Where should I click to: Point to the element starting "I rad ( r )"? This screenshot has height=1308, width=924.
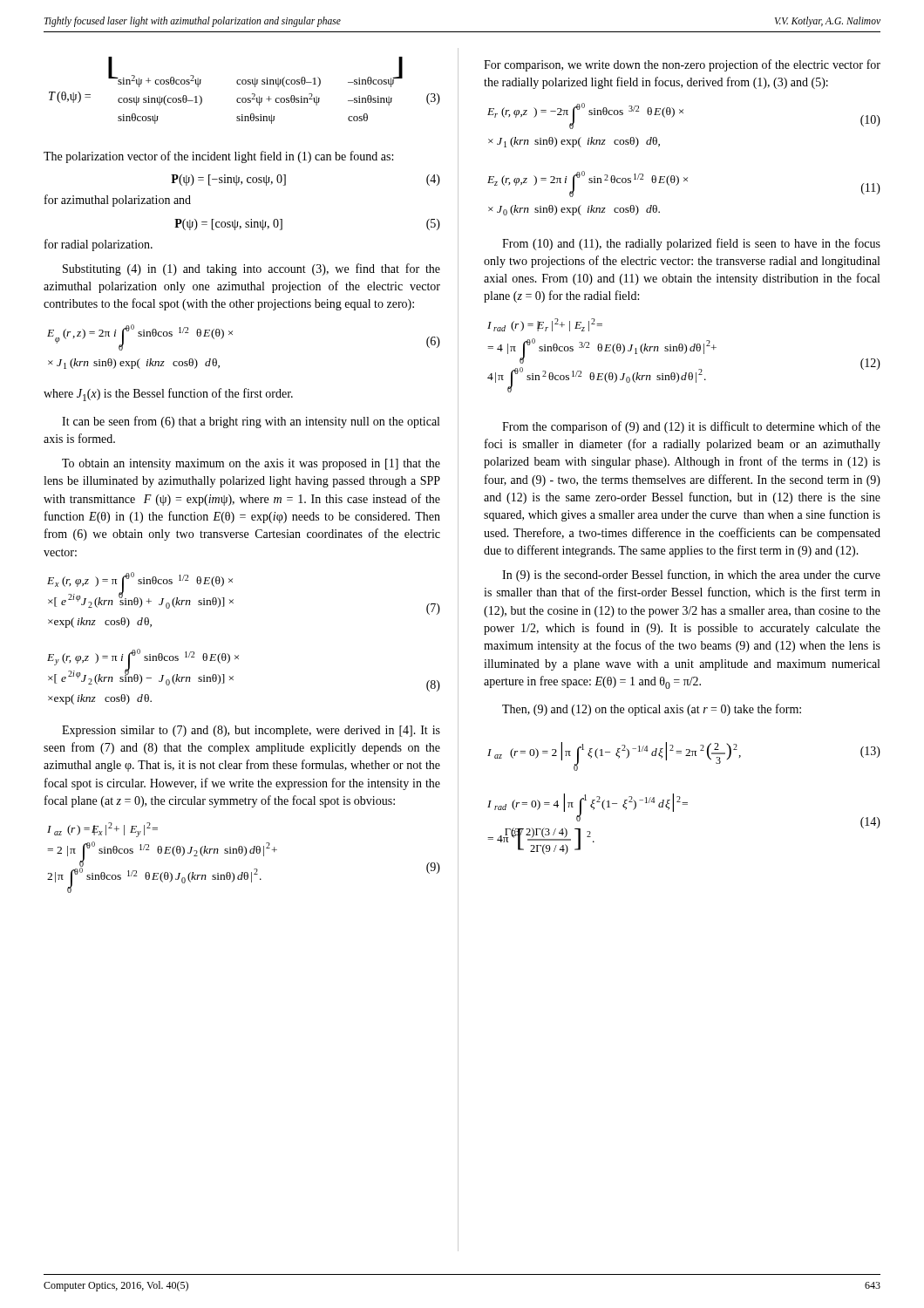(x=682, y=363)
